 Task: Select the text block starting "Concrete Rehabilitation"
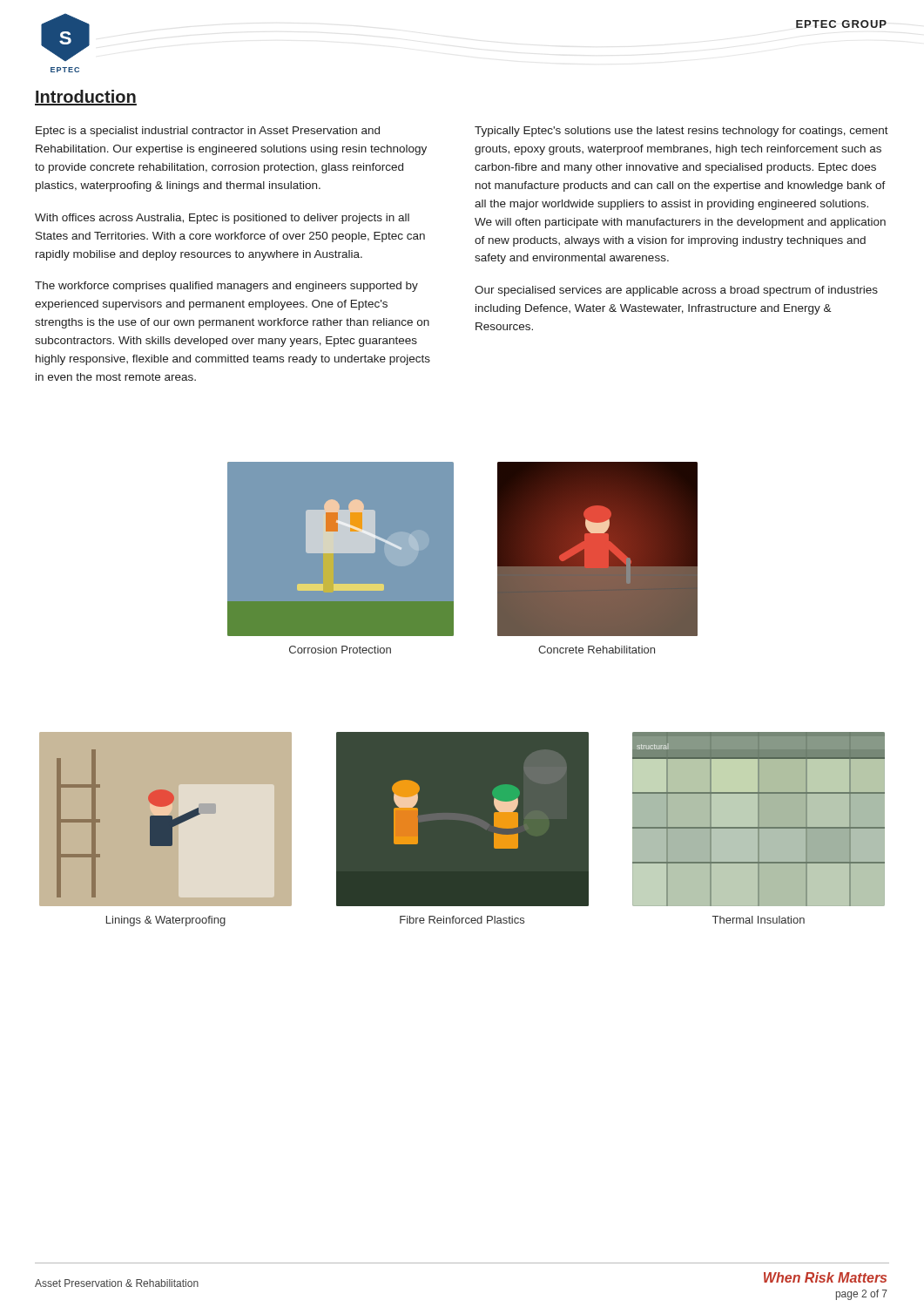pos(597,650)
